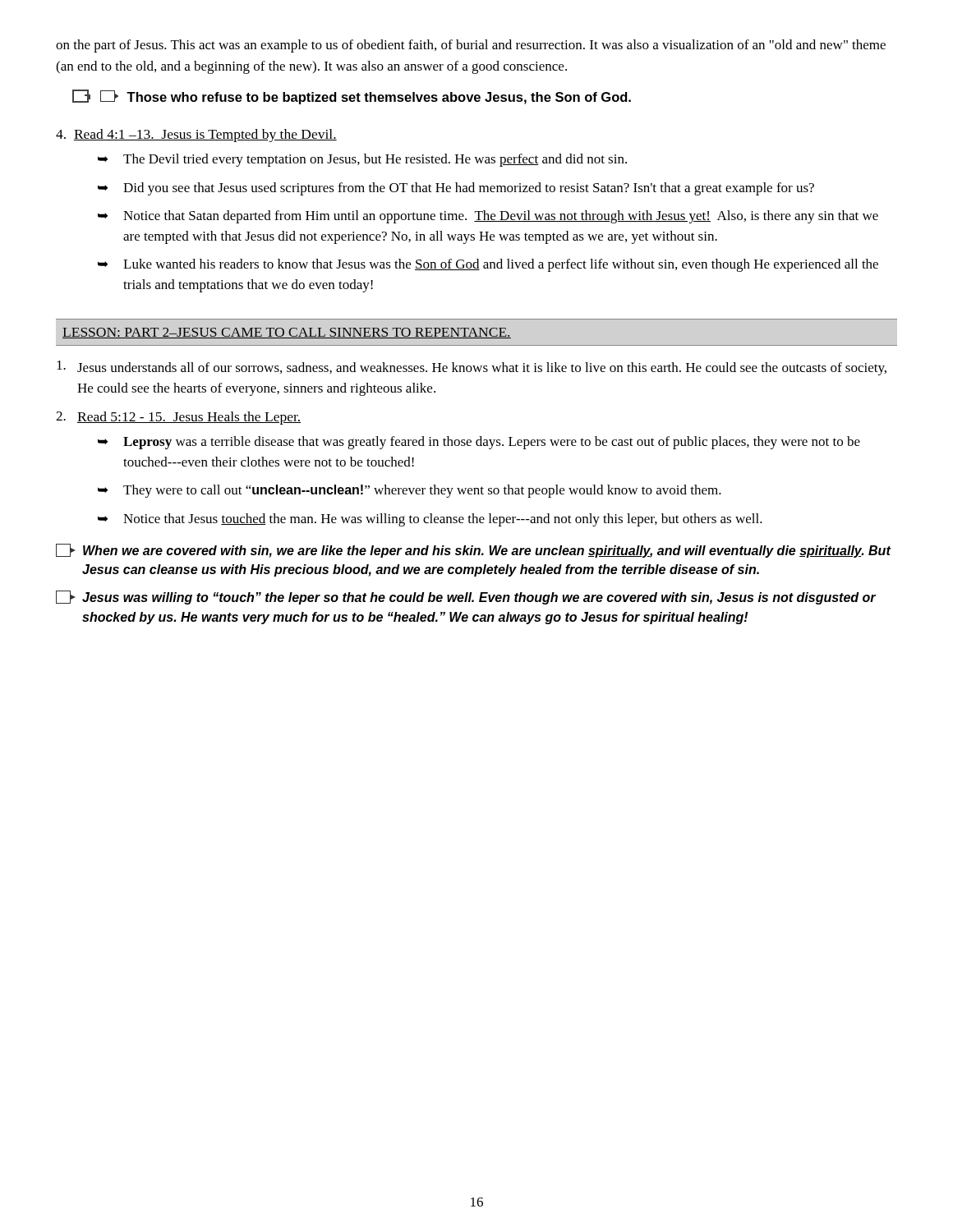This screenshot has width=953, height=1232.
Task: Where is the passage that starts "Those who refuse to be baptized set themselves"?
Action: tap(352, 98)
